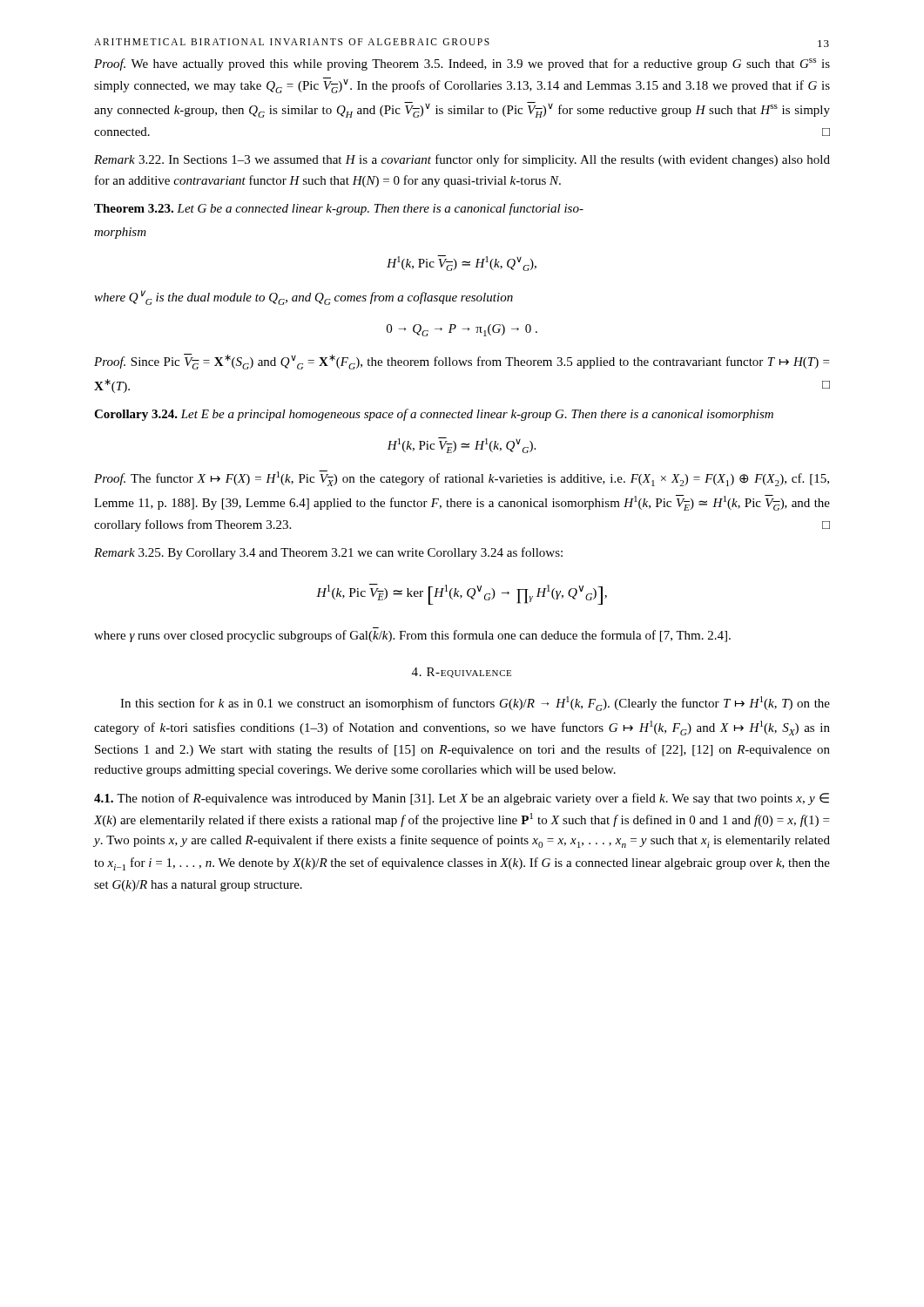This screenshot has height=1307, width=924.
Task: Find the section header with the text "4. R-equivalence"
Action: coord(462,672)
